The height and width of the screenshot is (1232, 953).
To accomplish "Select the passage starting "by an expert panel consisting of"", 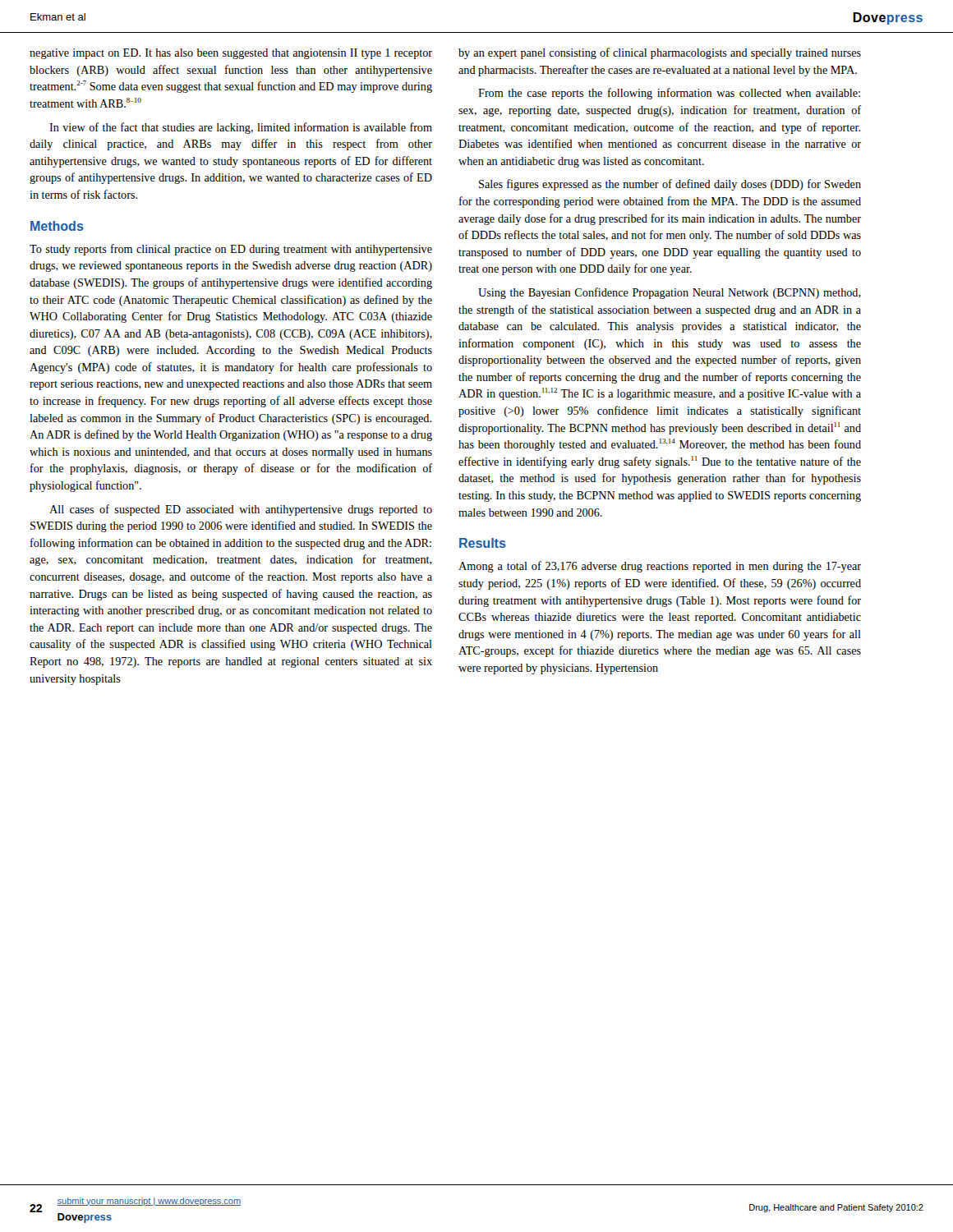I will point(660,283).
